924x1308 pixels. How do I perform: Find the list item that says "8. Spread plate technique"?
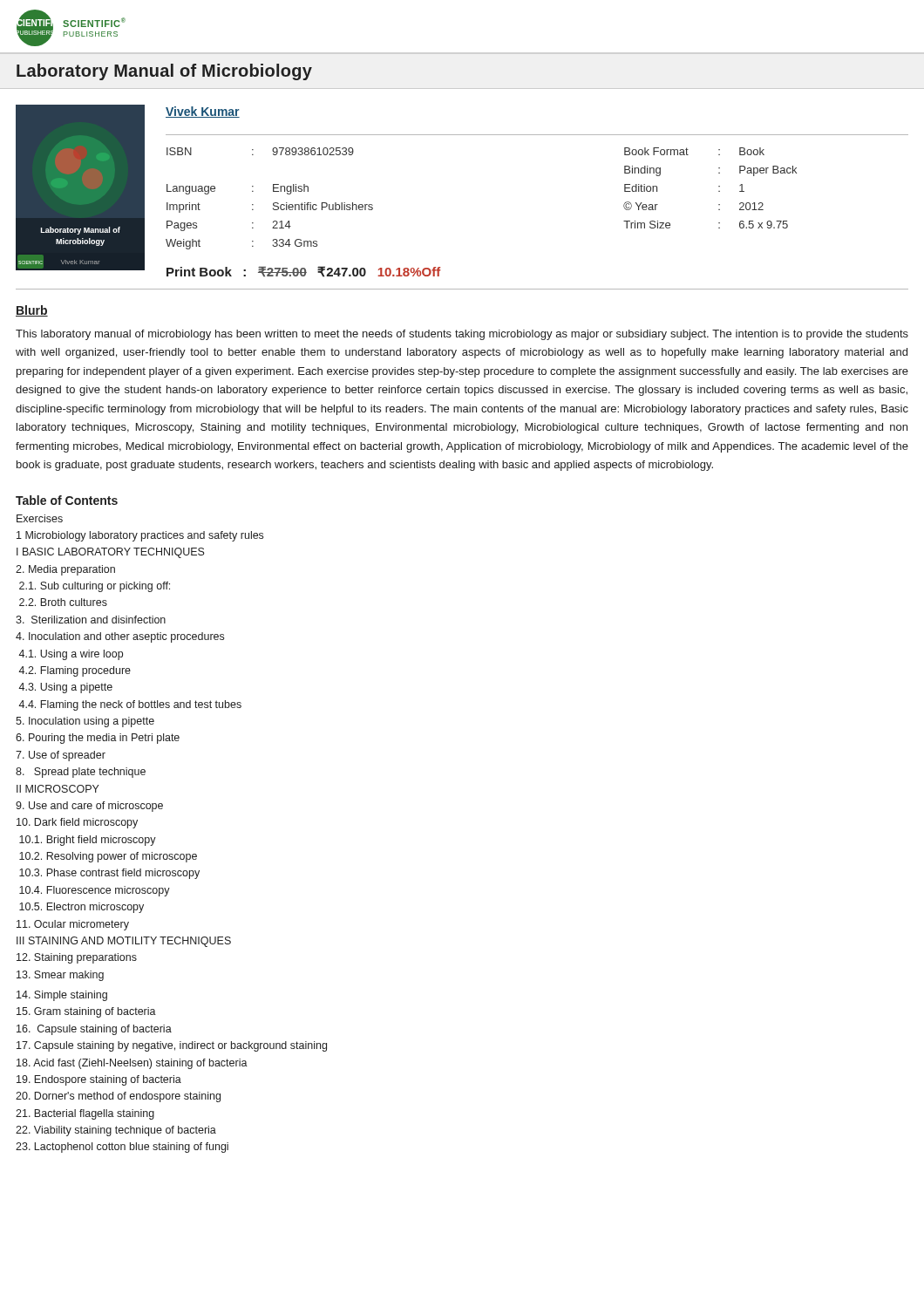pyautogui.click(x=81, y=772)
